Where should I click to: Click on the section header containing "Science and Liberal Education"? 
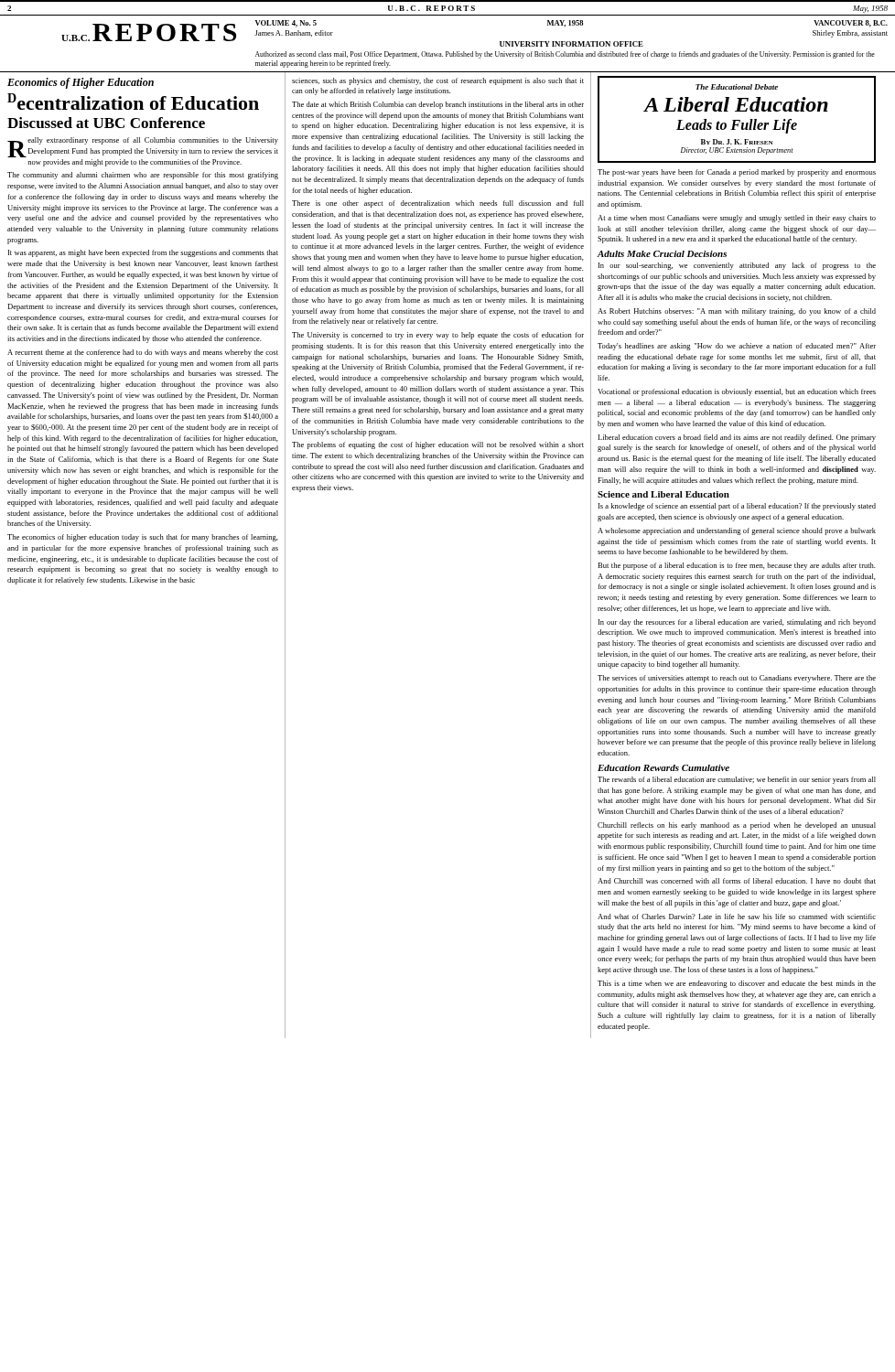pos(663,494)
